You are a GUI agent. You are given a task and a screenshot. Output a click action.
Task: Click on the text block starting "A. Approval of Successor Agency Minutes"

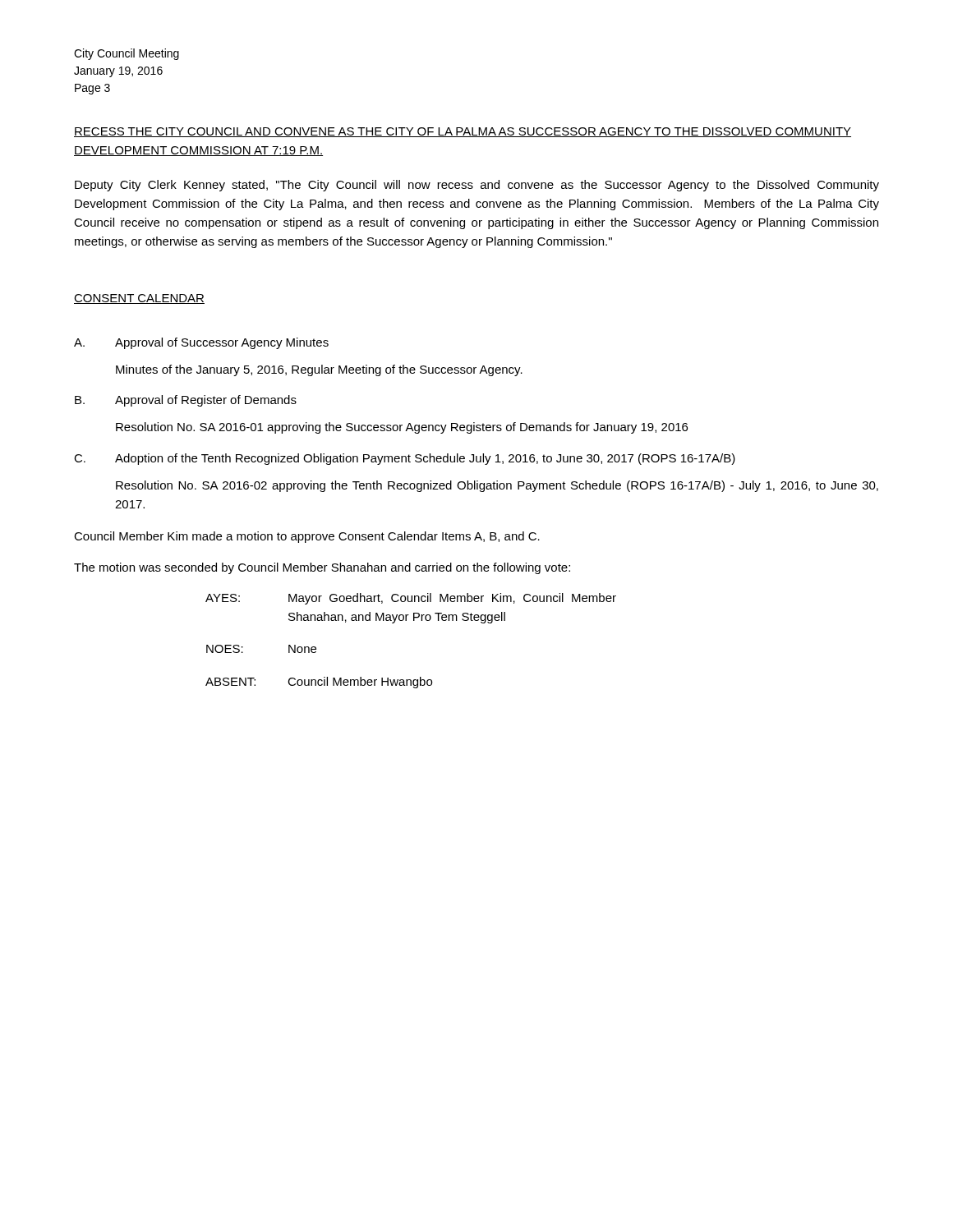[x=201, y=343]
